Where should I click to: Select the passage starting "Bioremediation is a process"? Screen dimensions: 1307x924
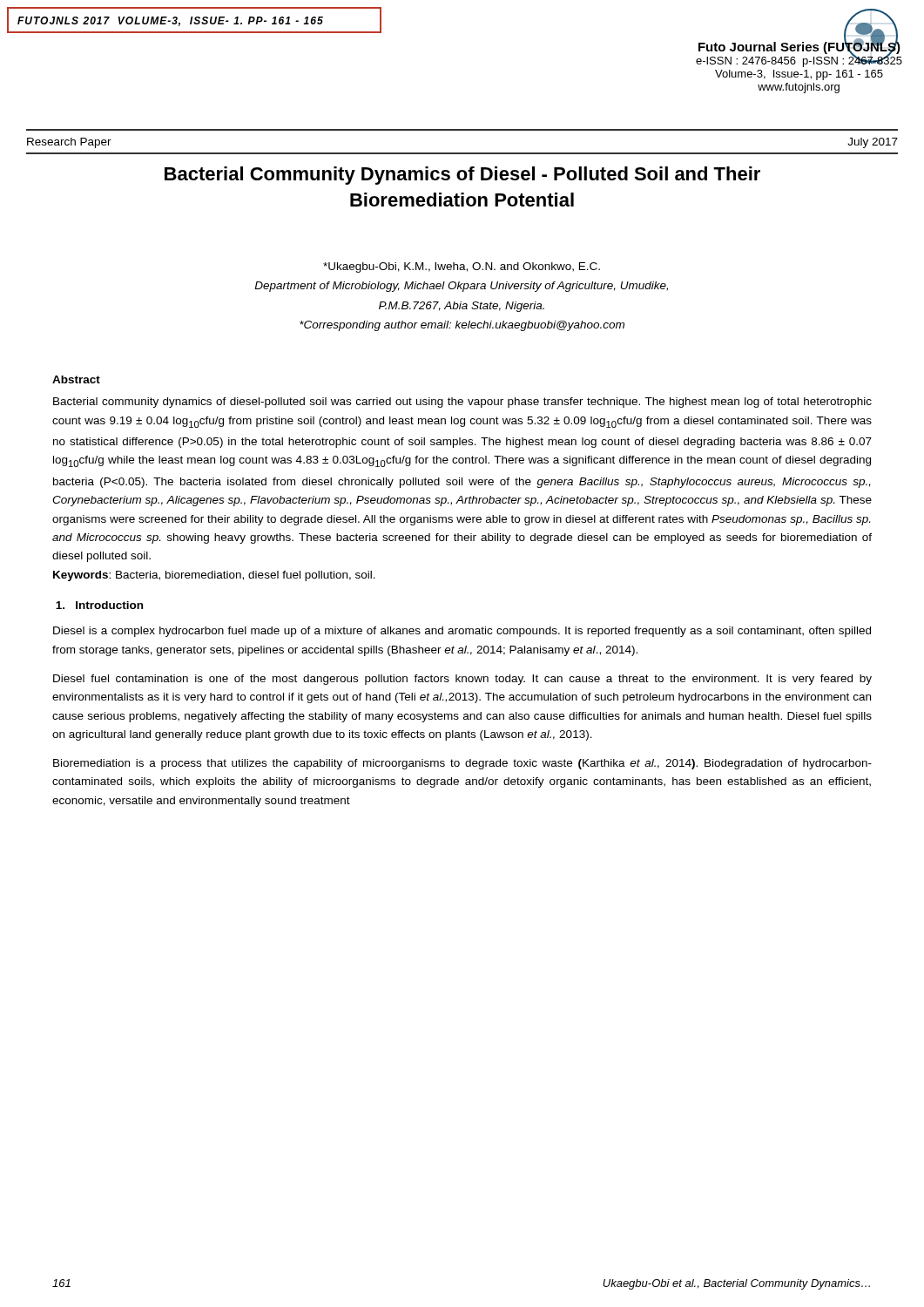coord(462,782)
